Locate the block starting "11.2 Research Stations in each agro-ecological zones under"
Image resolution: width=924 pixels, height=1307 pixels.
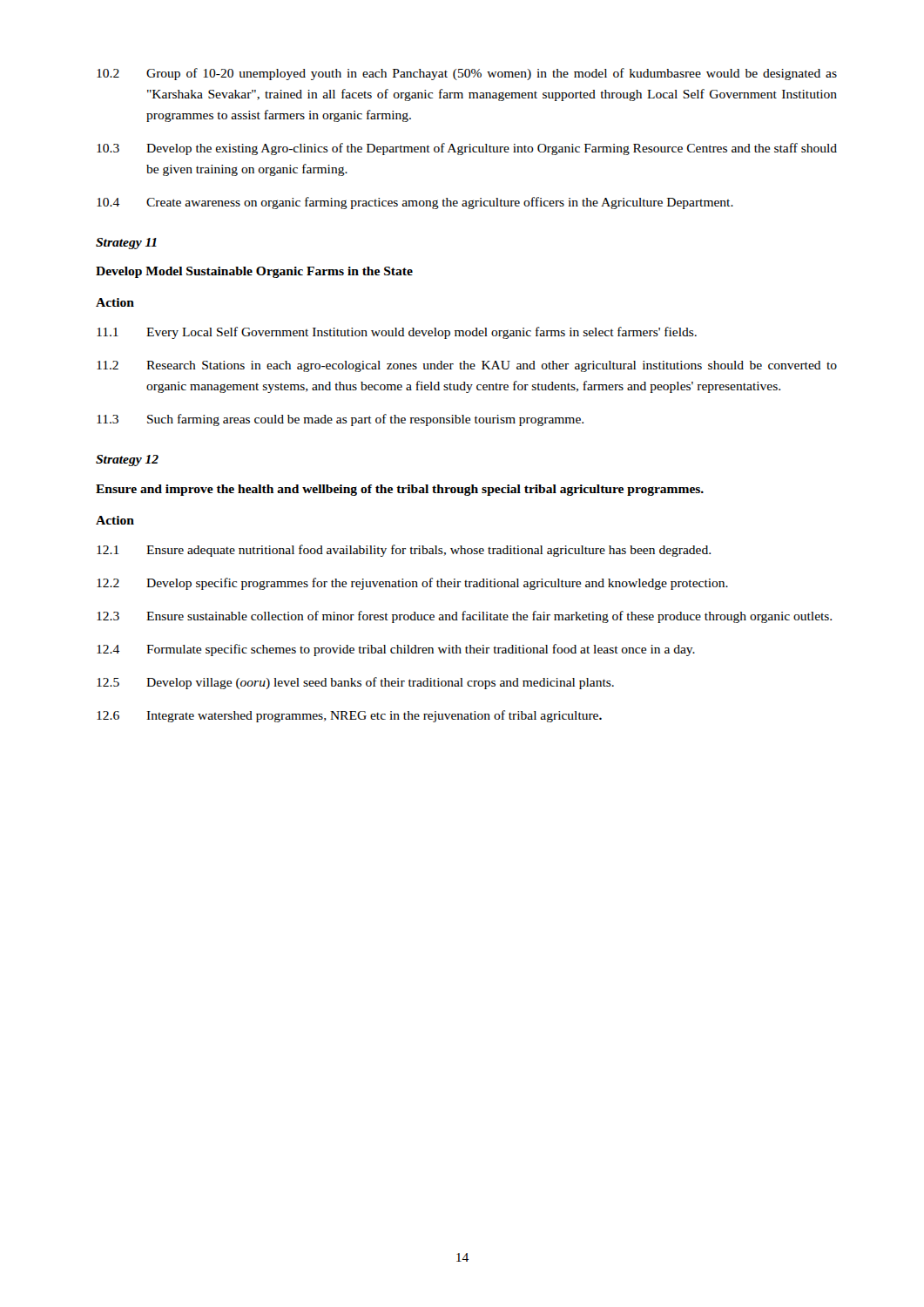pyautogui.click(x=466, y=376)
